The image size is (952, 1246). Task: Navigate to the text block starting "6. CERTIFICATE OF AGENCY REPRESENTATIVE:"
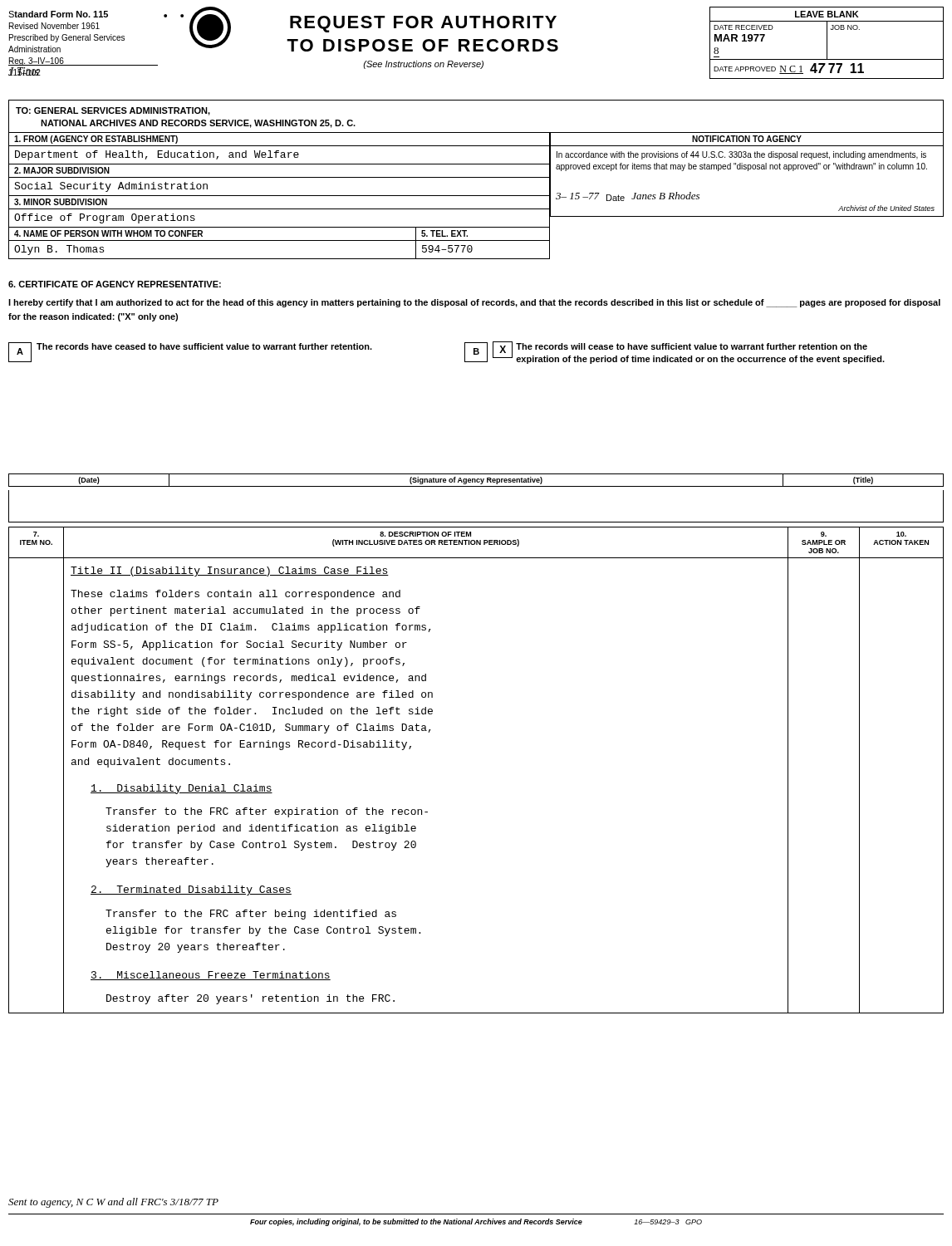115,284
